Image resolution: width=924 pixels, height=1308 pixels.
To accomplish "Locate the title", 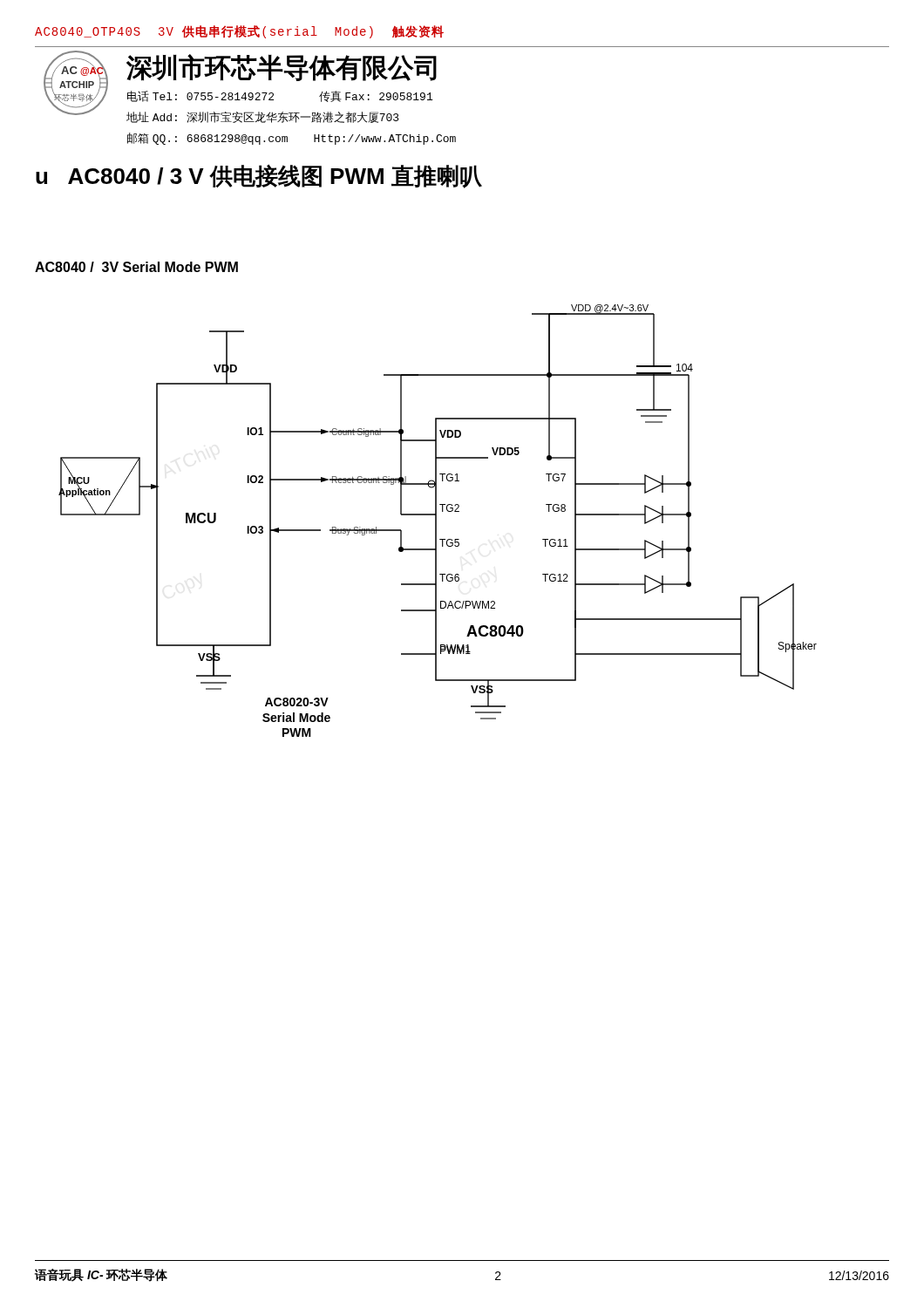I will click(283, 68).
